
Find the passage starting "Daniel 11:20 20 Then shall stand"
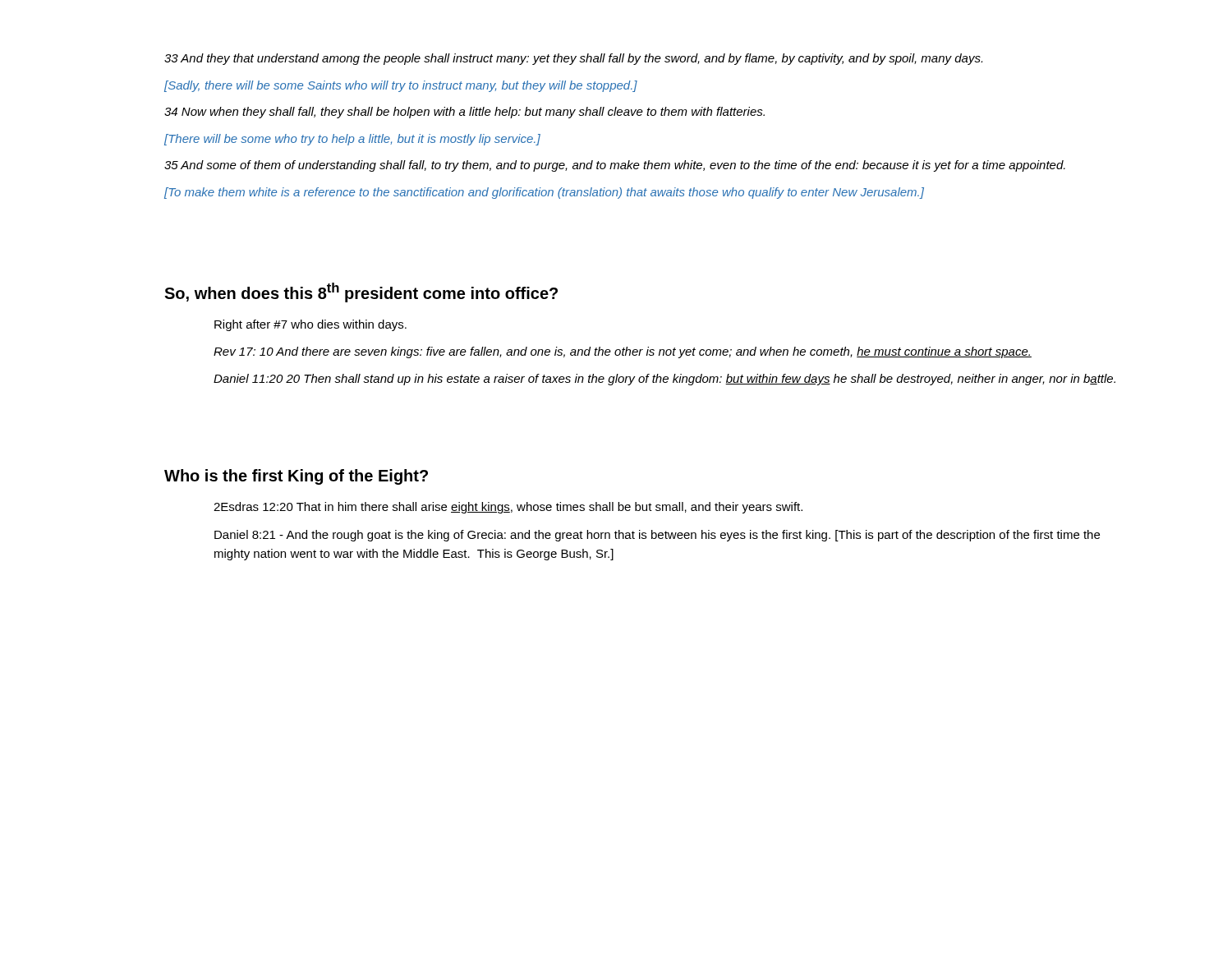[x=665, y=378]
